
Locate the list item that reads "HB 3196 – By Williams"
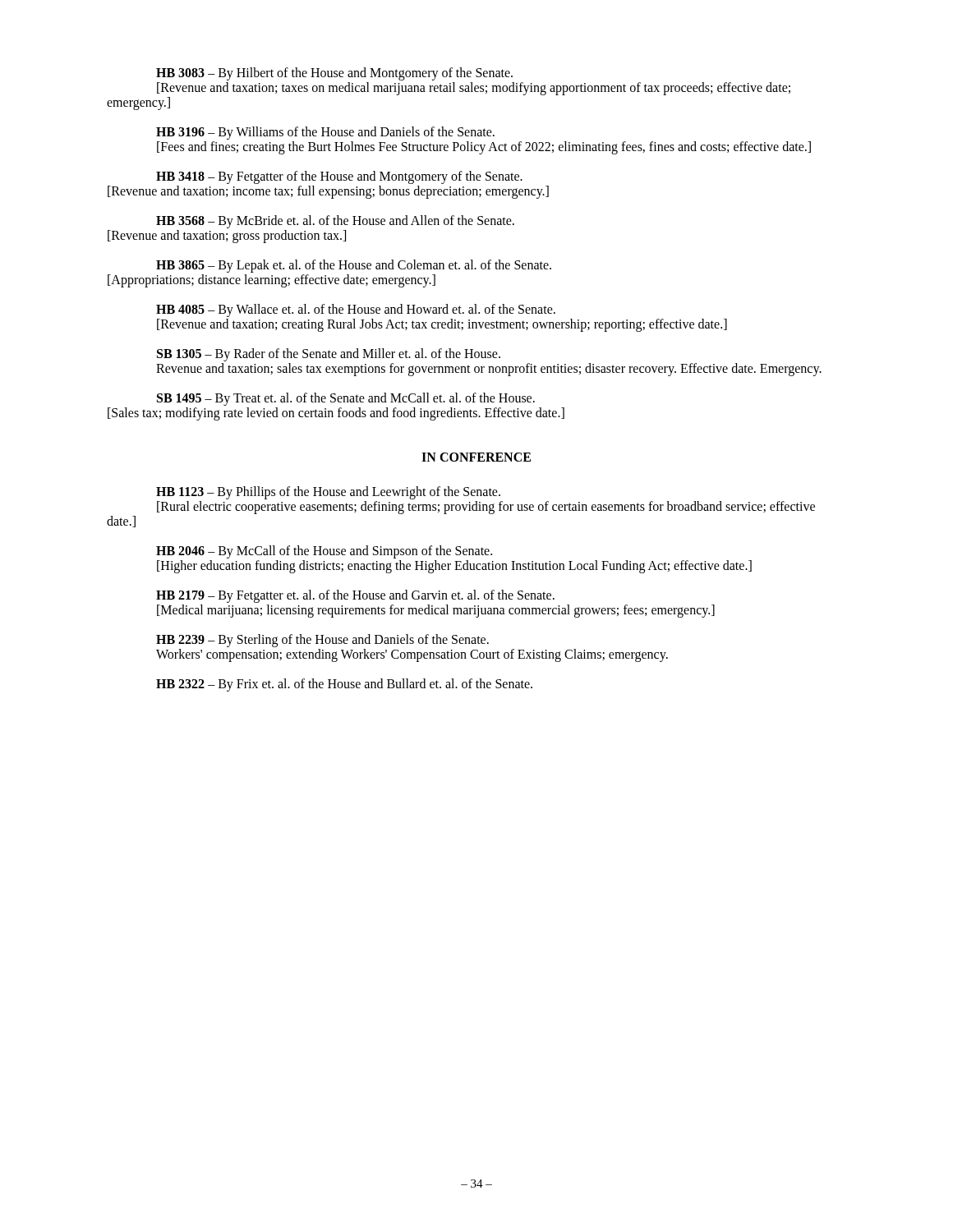point(476,140)
